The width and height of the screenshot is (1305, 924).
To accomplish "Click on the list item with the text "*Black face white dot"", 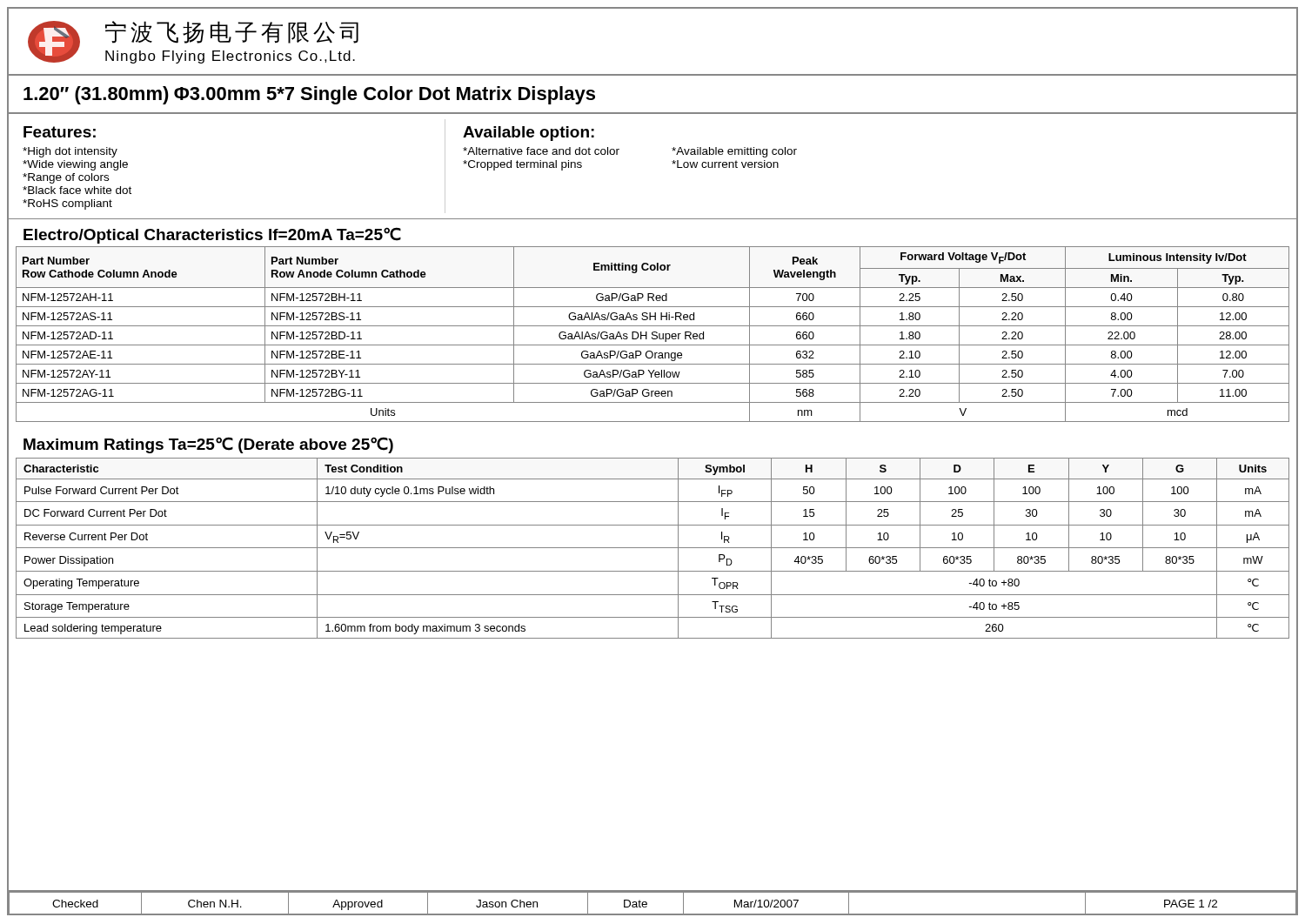I will pyautogui.click(x=77, y=190).
